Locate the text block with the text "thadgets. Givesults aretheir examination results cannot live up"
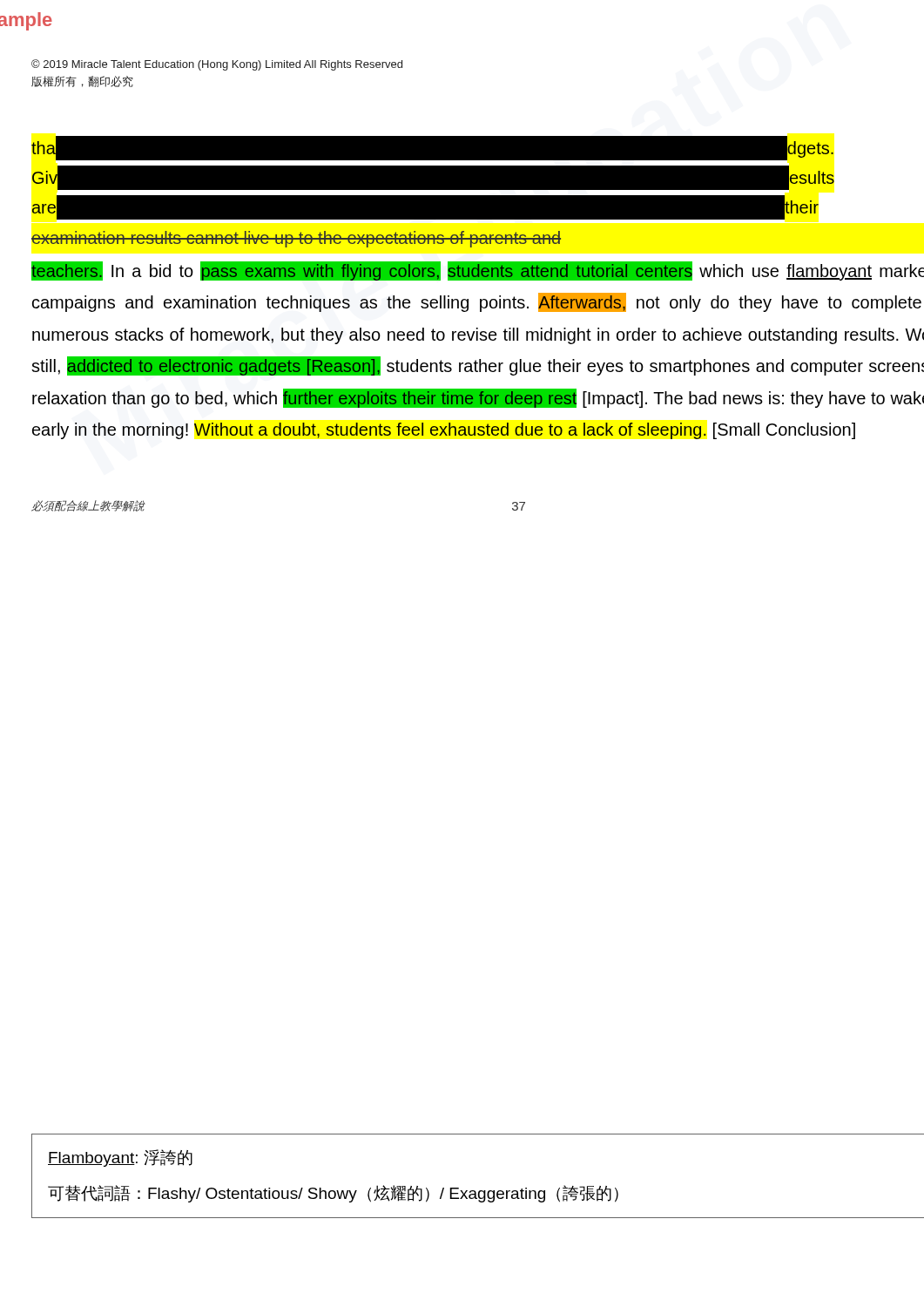 click(x=478, y=289)
